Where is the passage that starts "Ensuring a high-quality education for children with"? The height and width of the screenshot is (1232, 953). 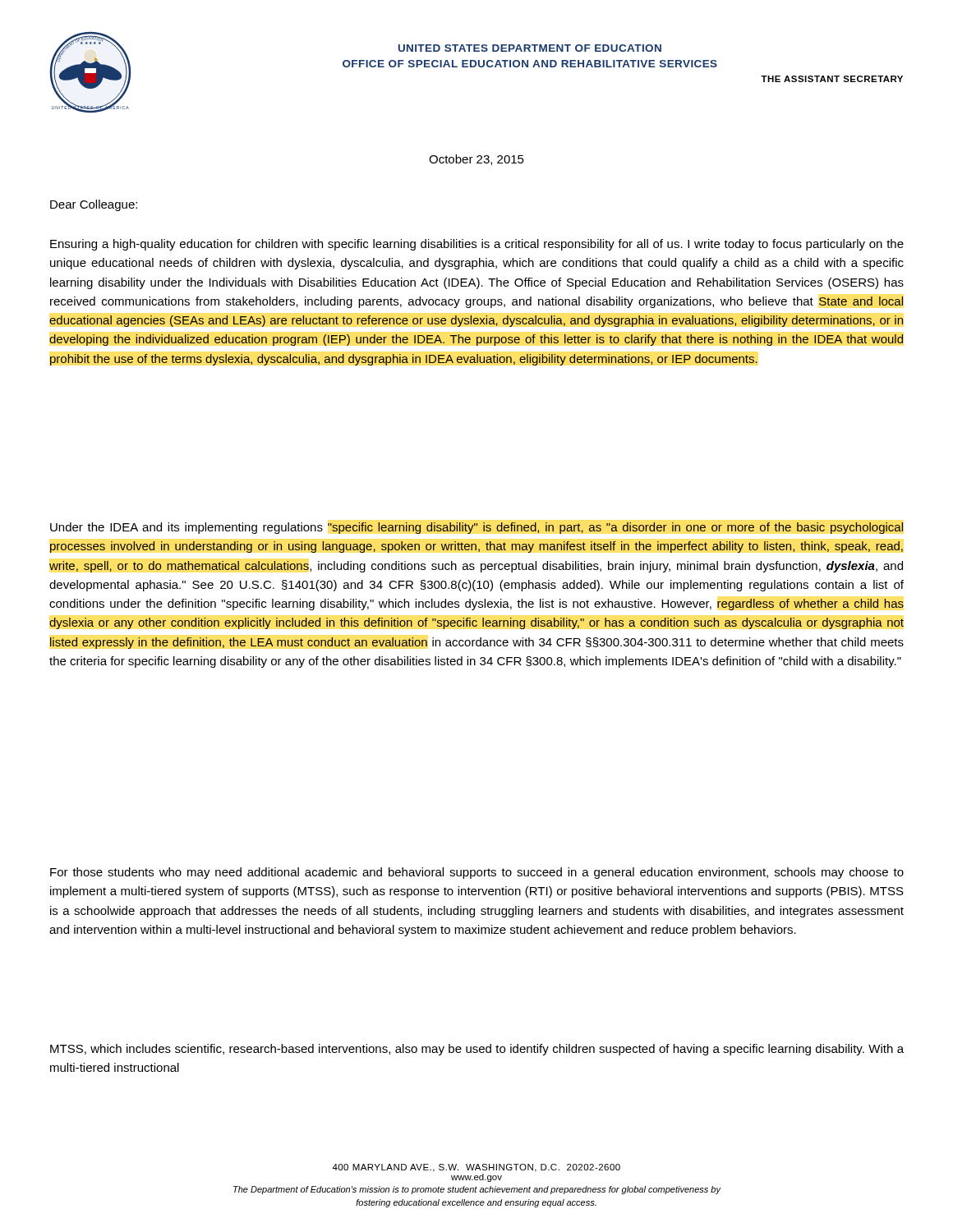[x=476, y=301]
